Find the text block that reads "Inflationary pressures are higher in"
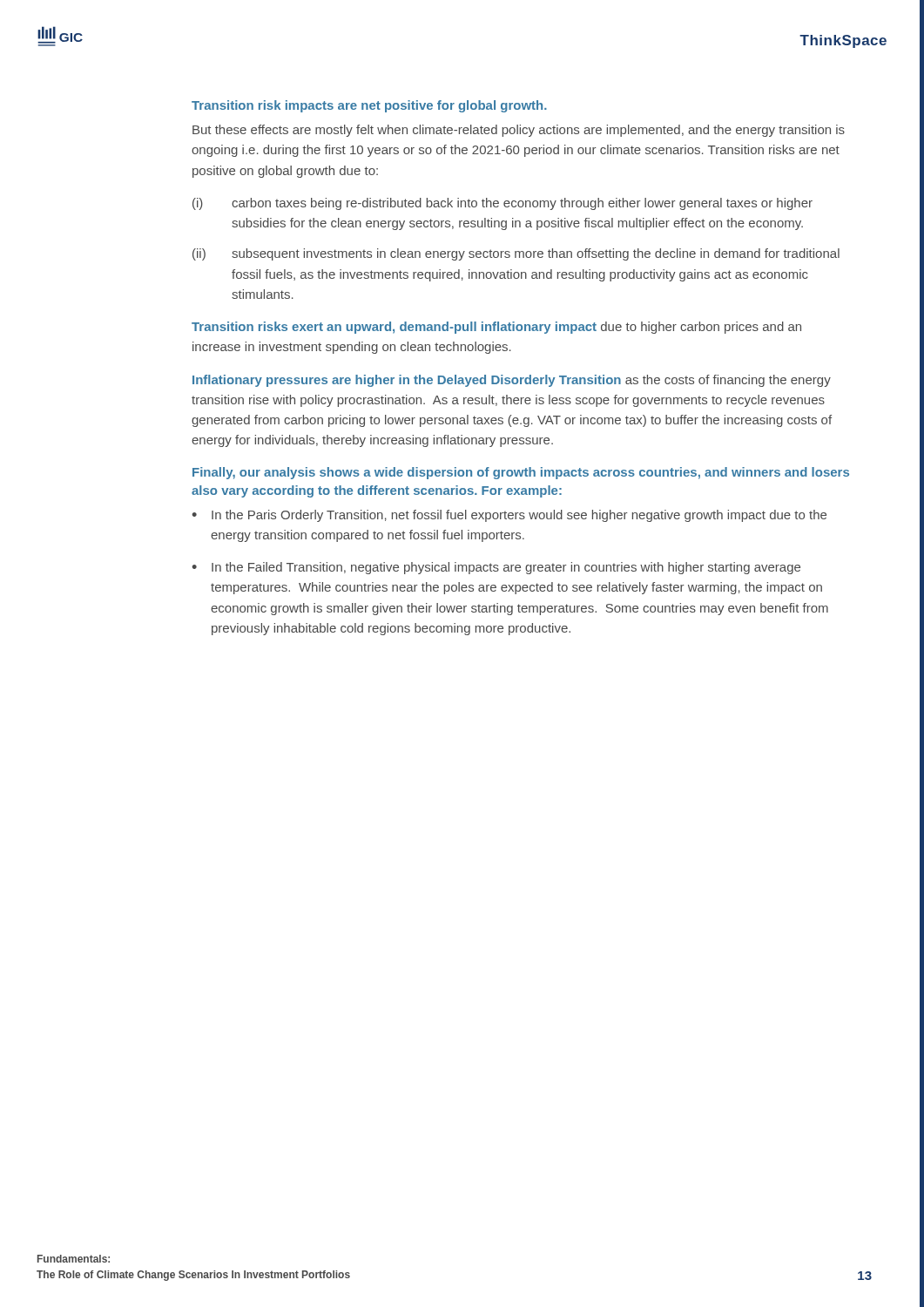This screenshot has height=1307, width=924. (523, 409)
